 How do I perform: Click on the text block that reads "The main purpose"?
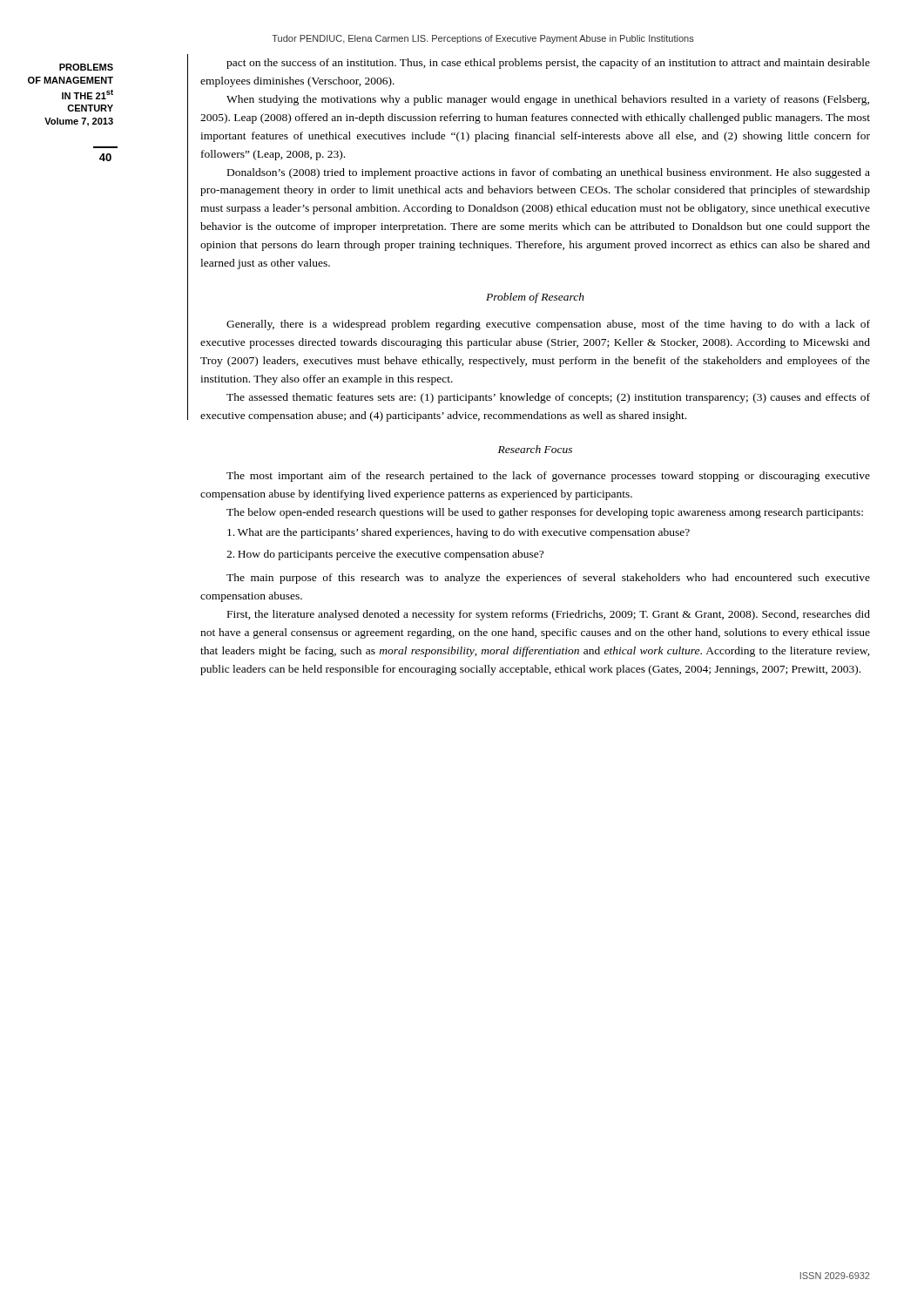click(535, 586)
